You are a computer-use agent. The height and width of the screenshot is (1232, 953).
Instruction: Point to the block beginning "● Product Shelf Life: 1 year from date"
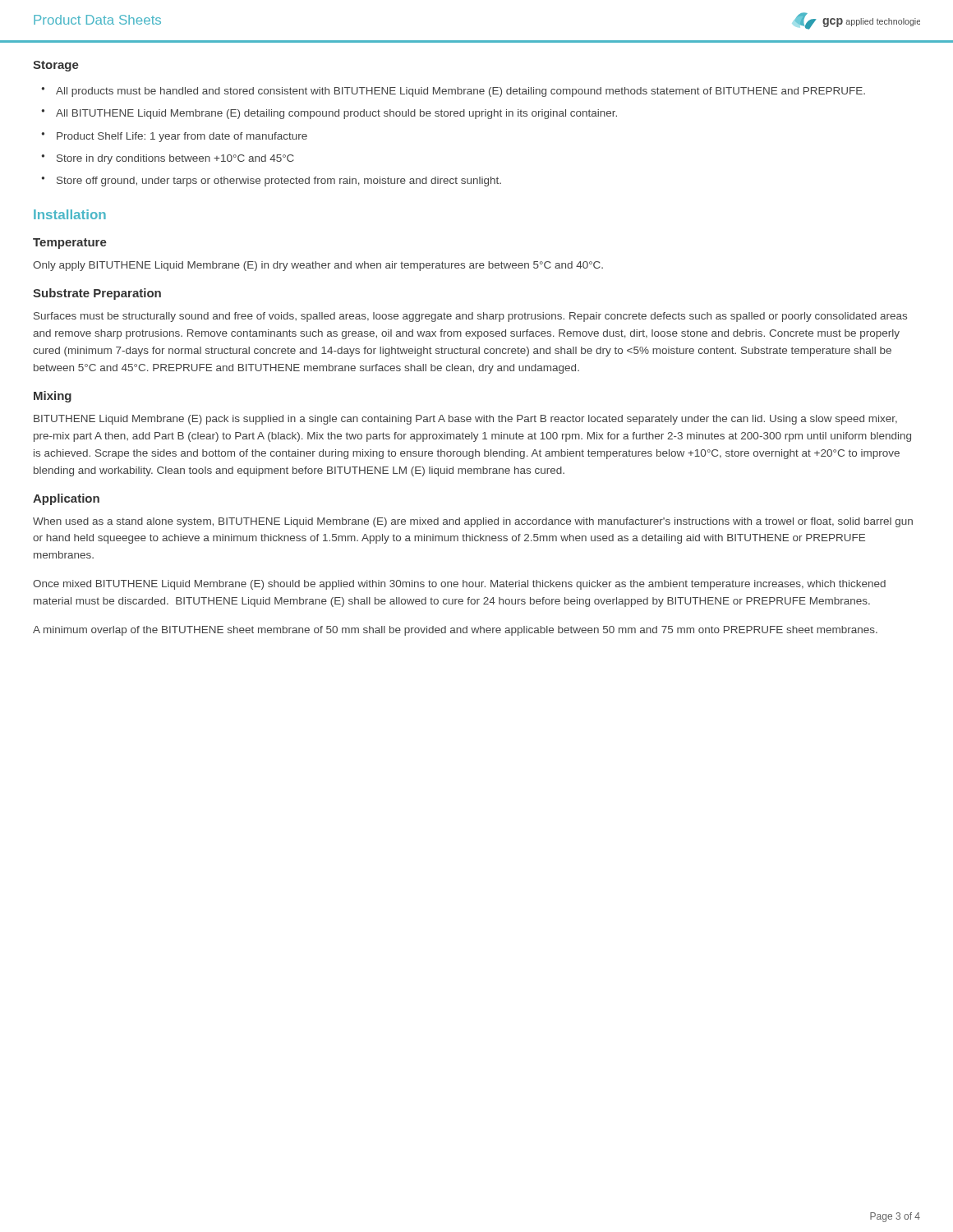coord(174,136)
